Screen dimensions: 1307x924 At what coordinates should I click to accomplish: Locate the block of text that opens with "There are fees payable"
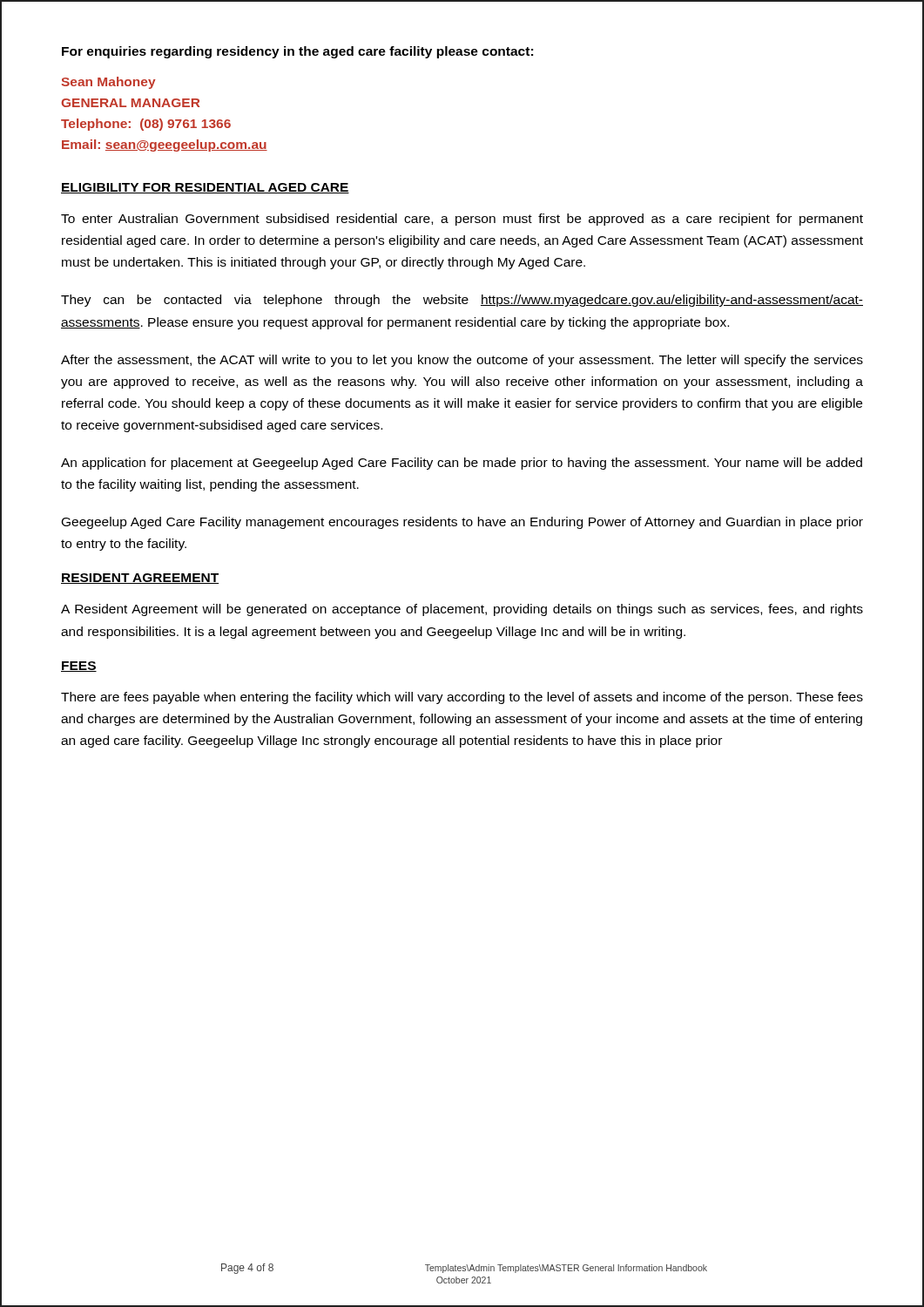(462, 718)
